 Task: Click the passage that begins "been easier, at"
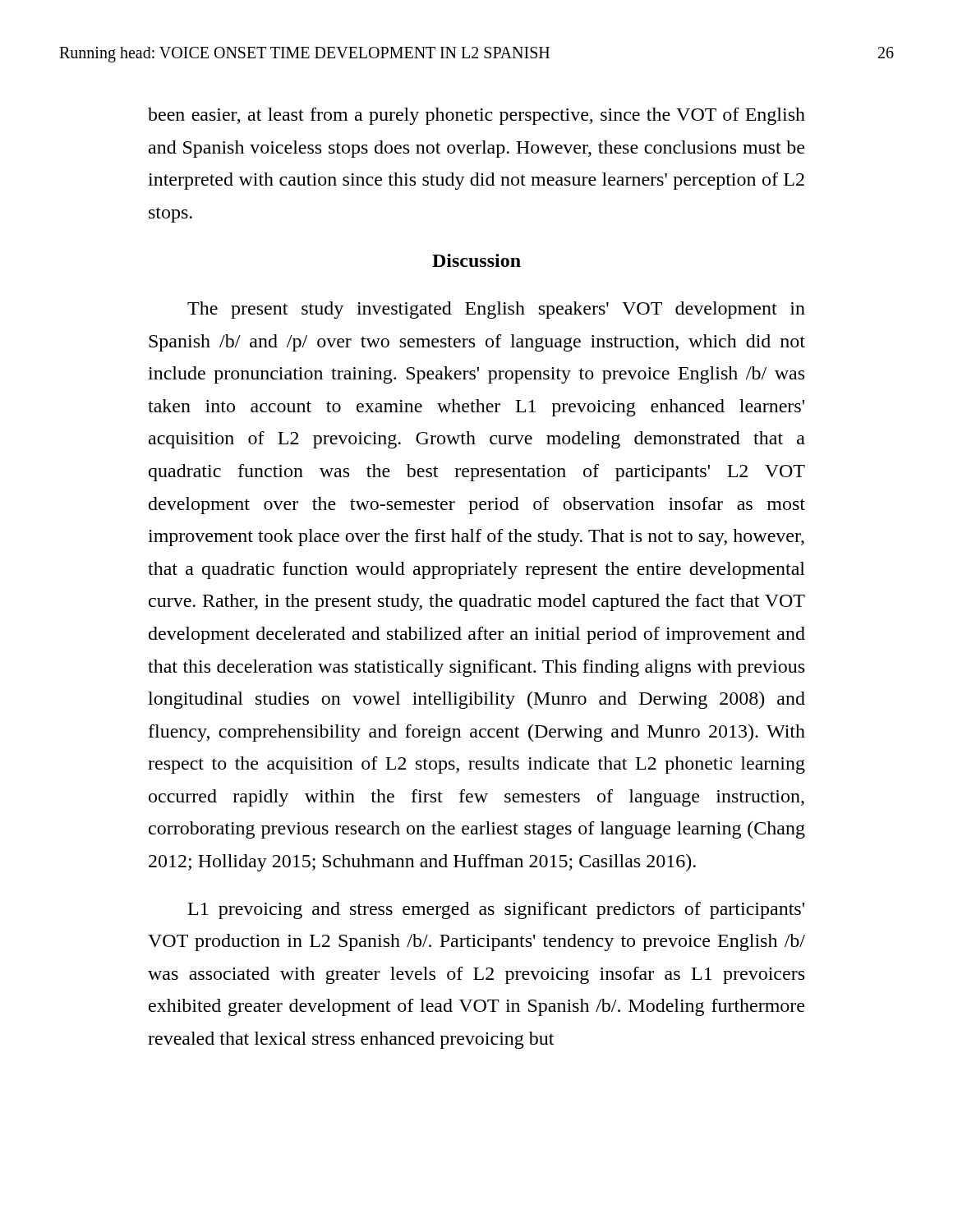[x=476, y=163]
